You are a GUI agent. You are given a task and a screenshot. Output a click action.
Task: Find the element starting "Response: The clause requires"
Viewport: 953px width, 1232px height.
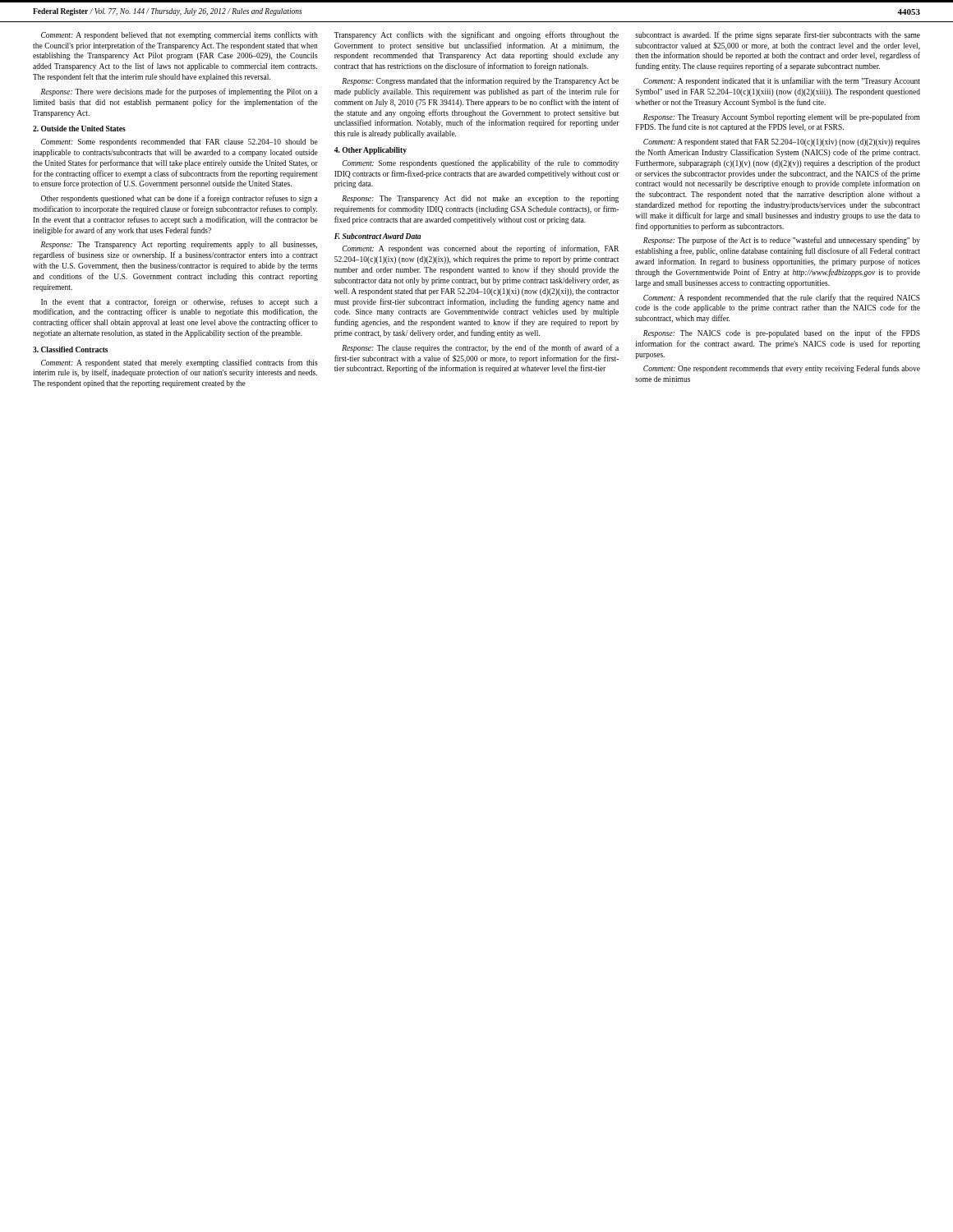tap(476, 359)
